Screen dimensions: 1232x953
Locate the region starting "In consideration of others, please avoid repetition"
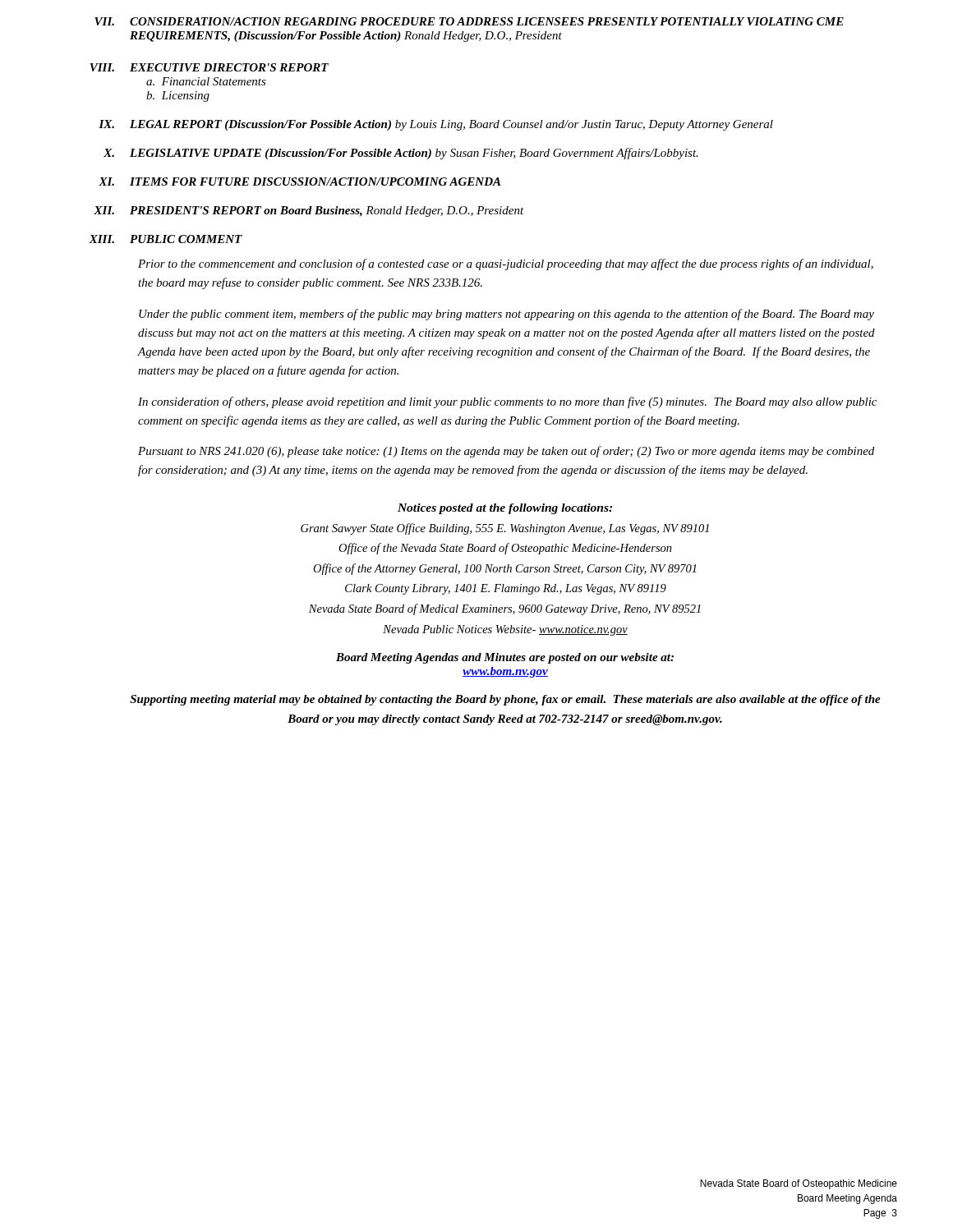pyautogui.click(x=507, y=411)
